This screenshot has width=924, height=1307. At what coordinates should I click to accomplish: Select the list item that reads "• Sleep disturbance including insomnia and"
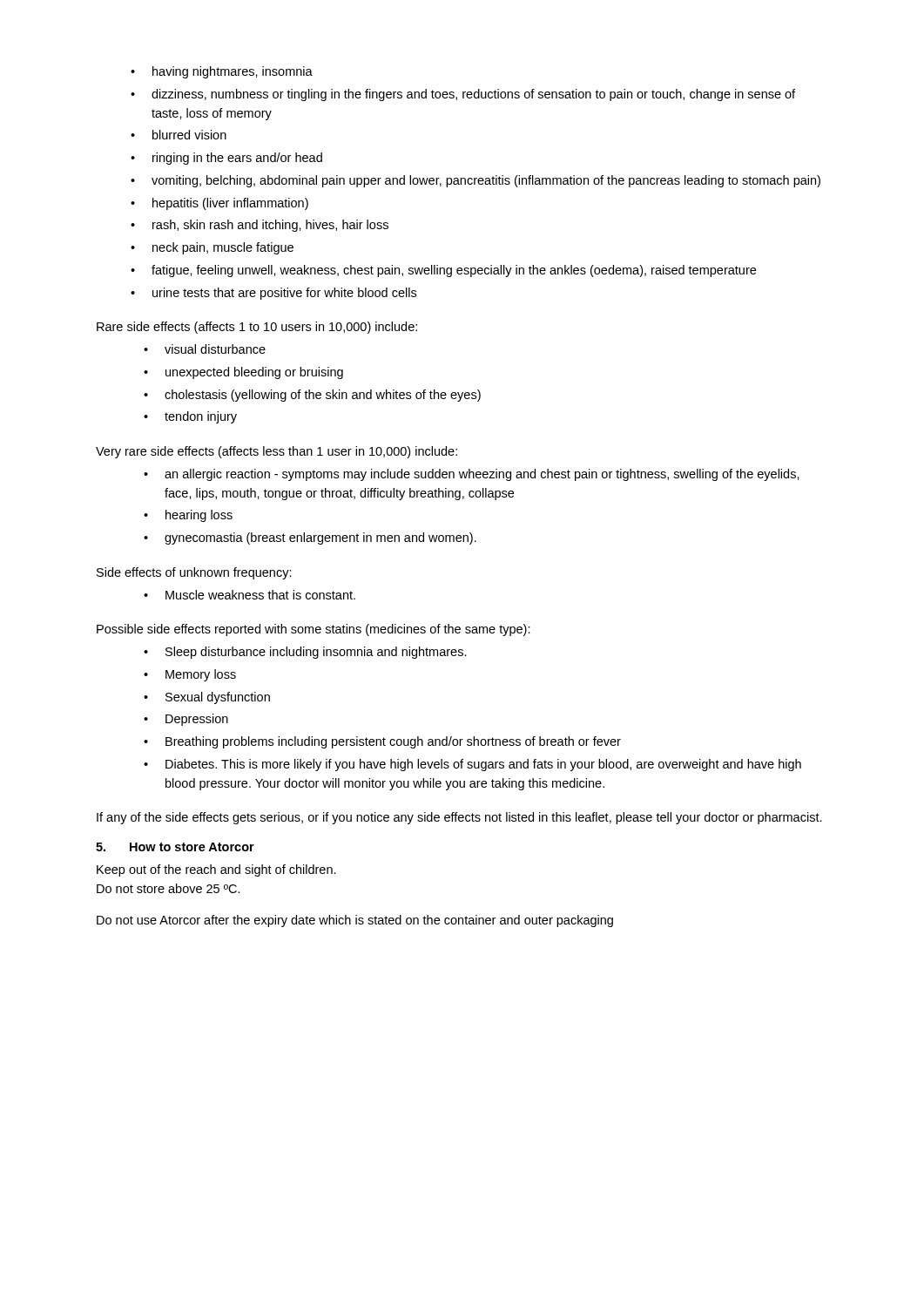pyautogui.click(x=305, y=653)
